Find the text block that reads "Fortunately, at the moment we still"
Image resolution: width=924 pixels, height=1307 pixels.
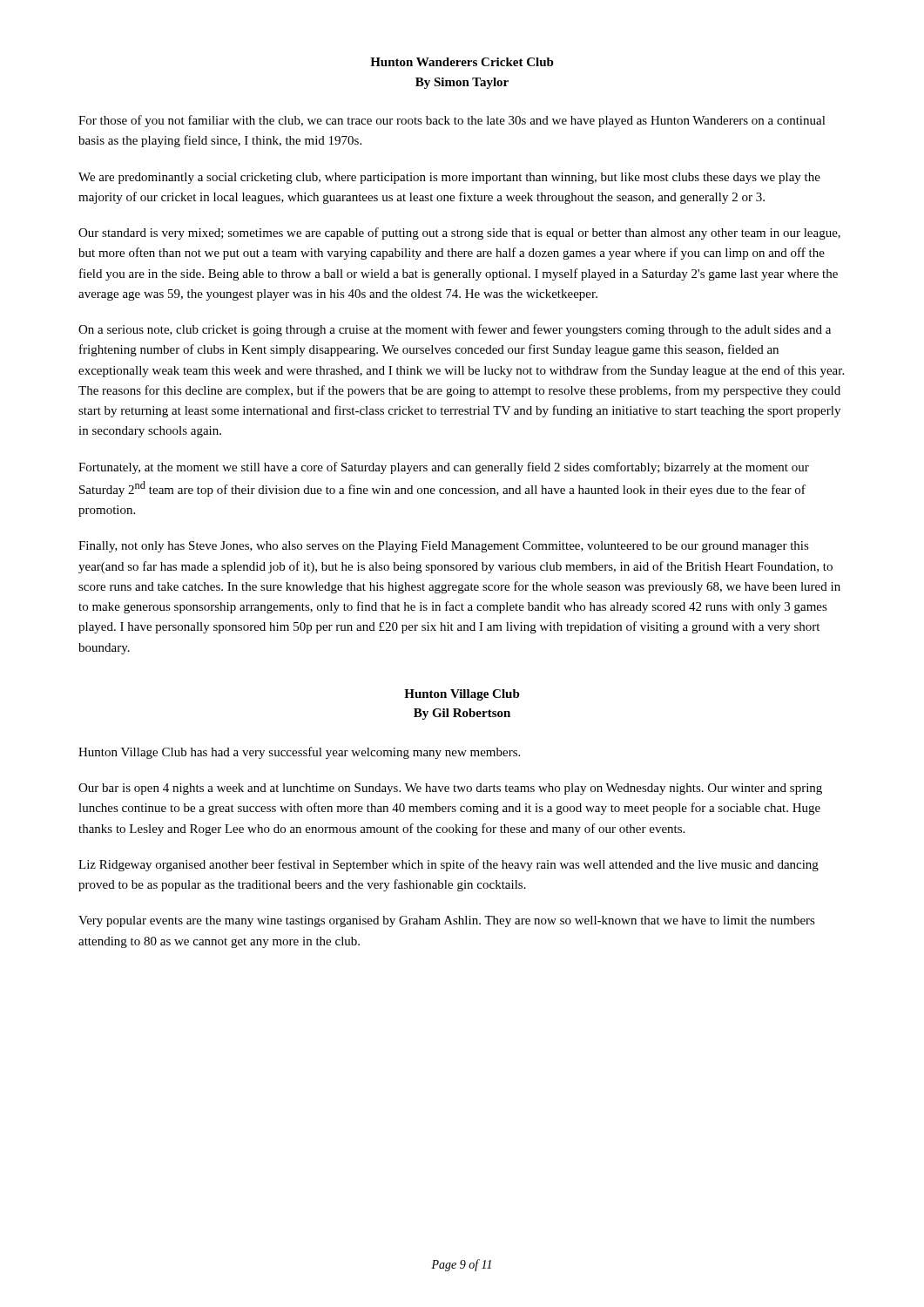444,488
